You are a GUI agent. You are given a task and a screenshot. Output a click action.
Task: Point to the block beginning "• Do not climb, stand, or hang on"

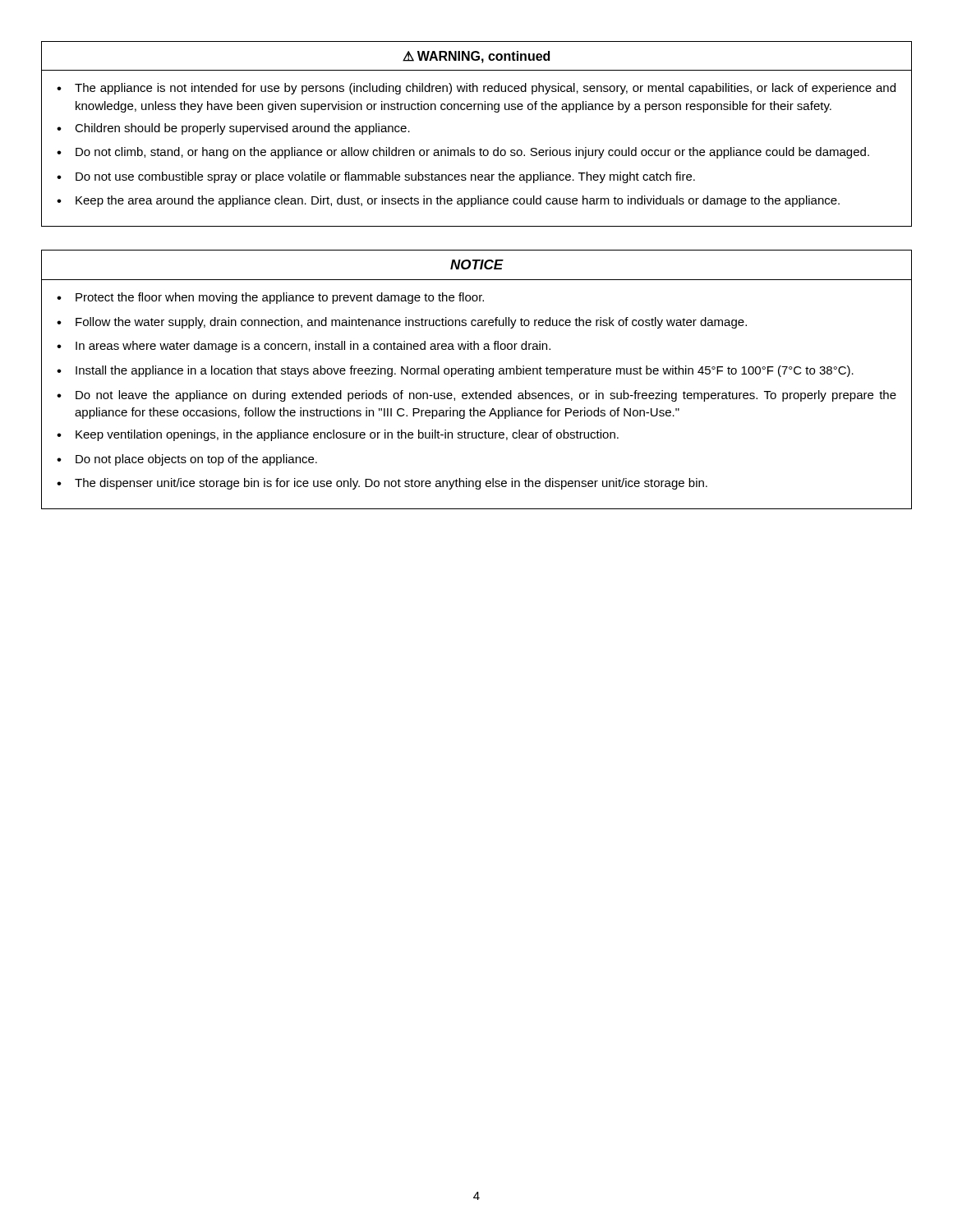point(476,153)
